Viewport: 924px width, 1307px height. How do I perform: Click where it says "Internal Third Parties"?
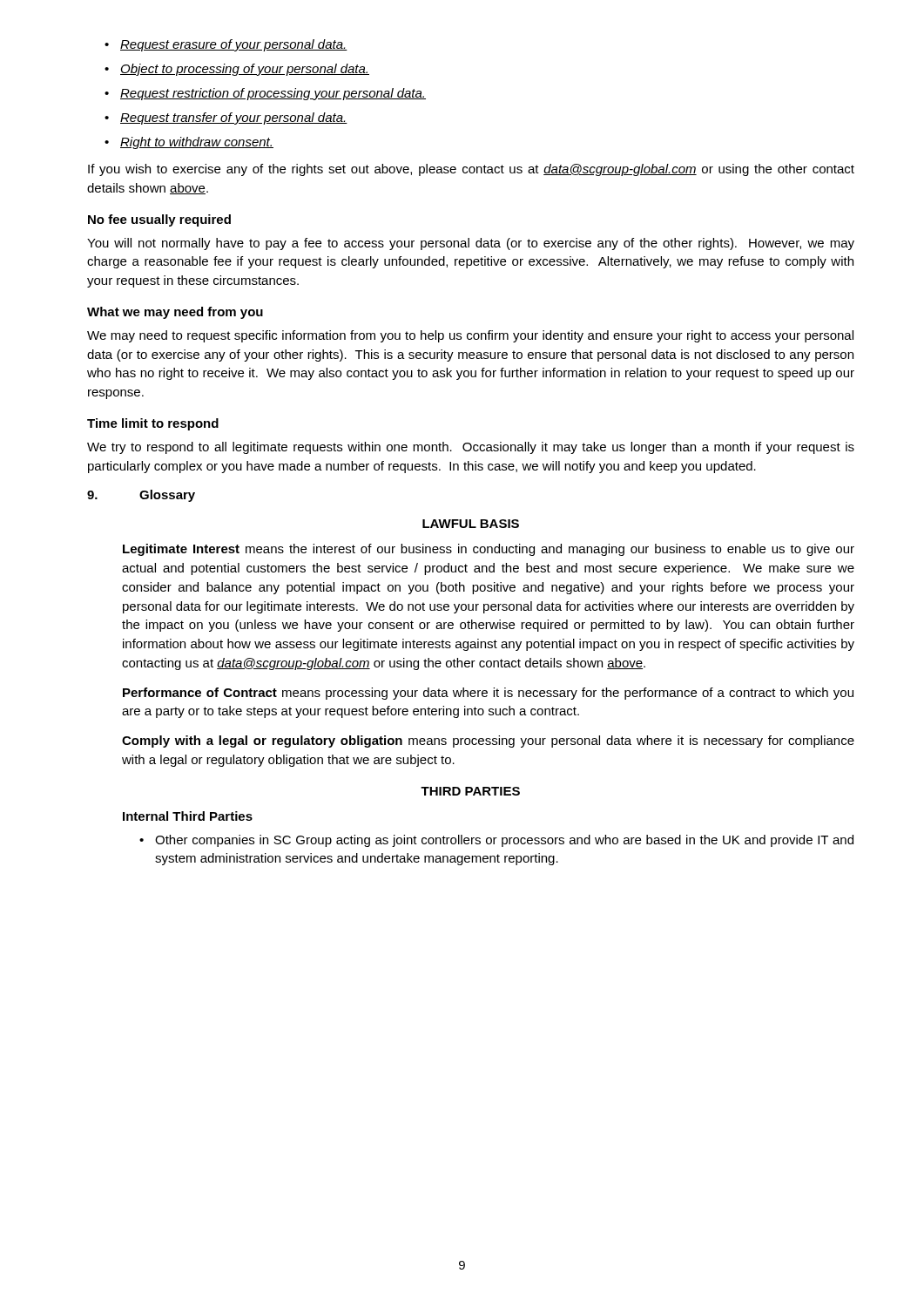point(187,816)
